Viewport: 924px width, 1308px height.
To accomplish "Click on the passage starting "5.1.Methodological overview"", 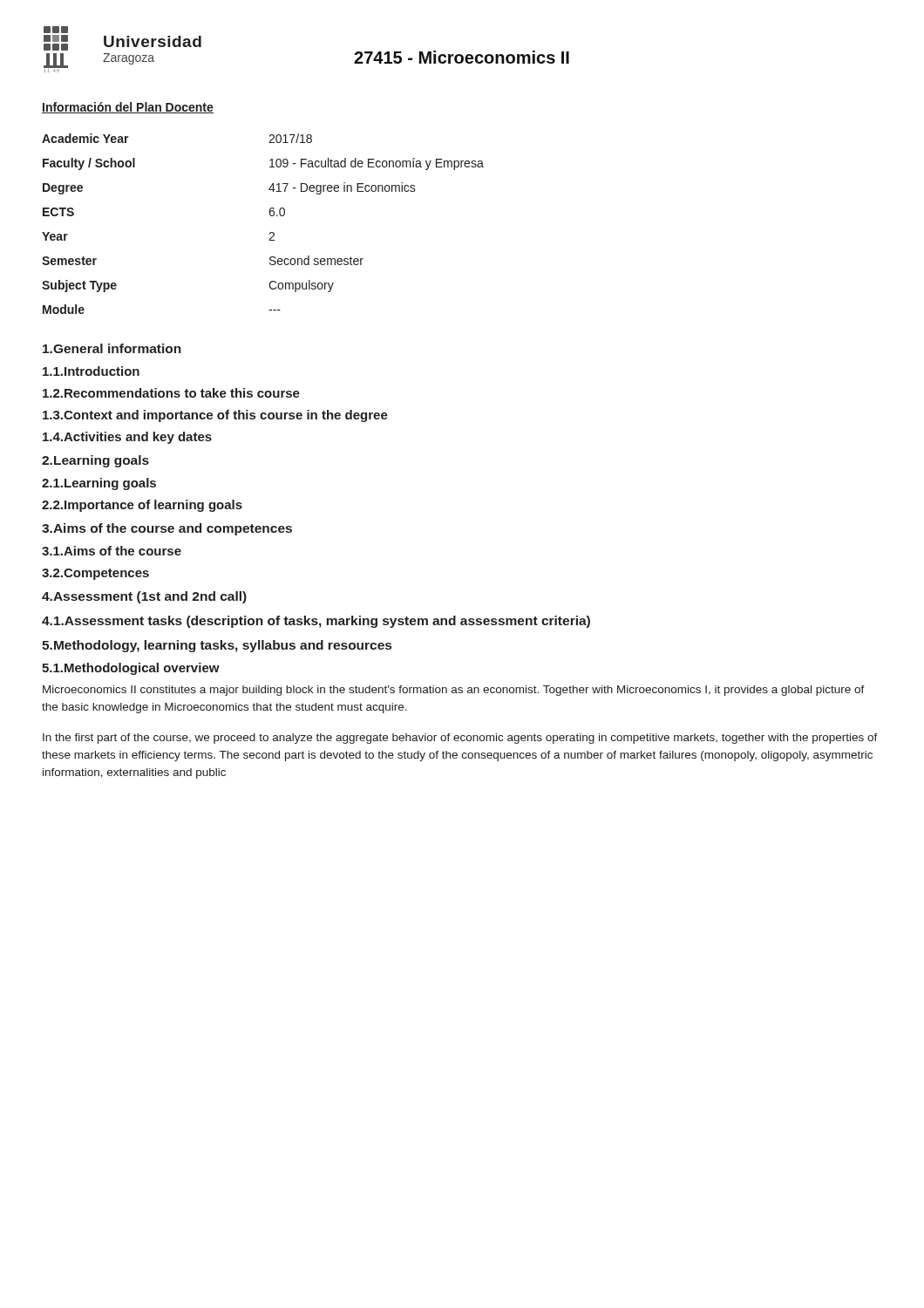I will tap(131, 668).
